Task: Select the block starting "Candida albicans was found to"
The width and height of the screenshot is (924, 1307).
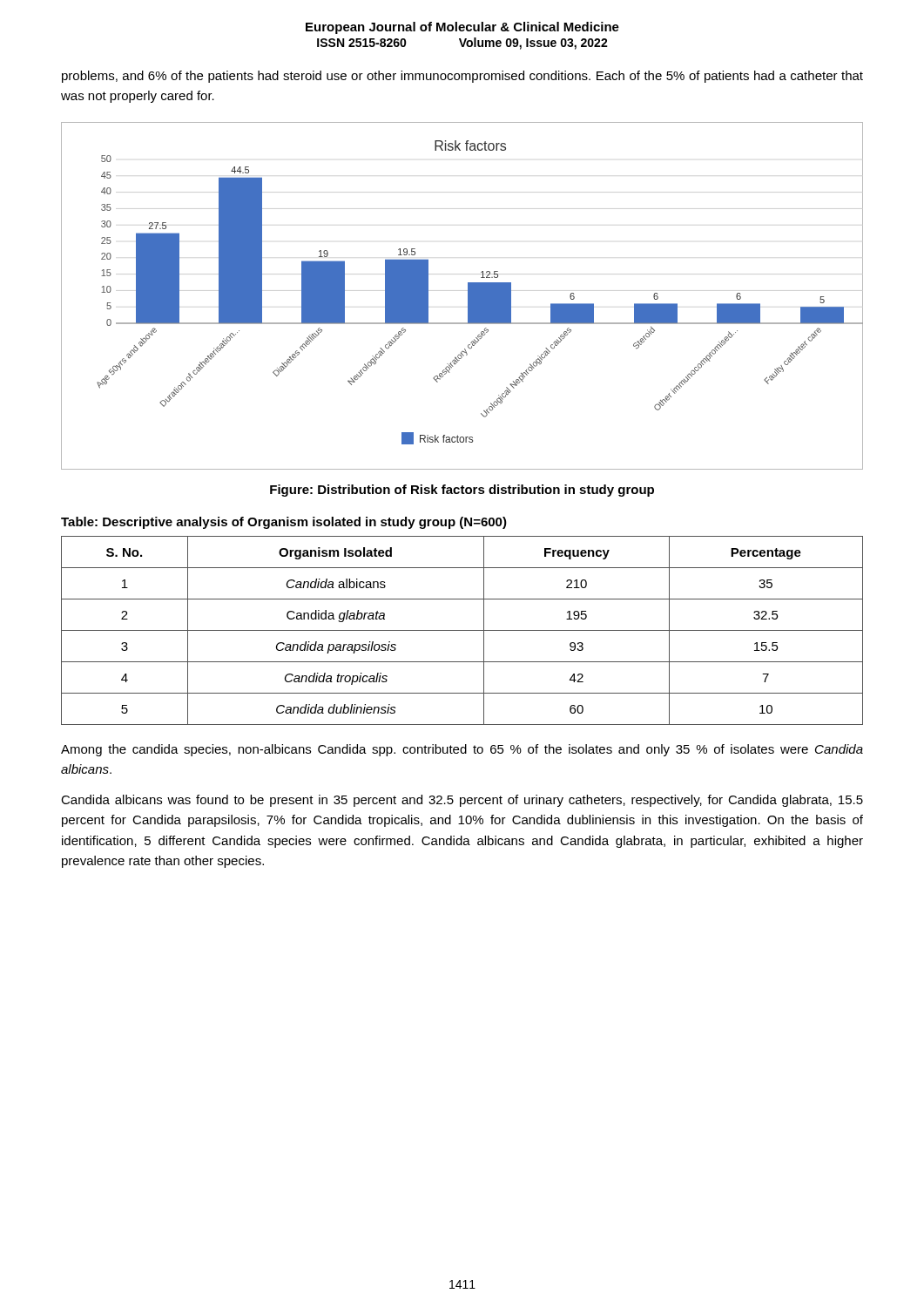Action: point(462,830)
